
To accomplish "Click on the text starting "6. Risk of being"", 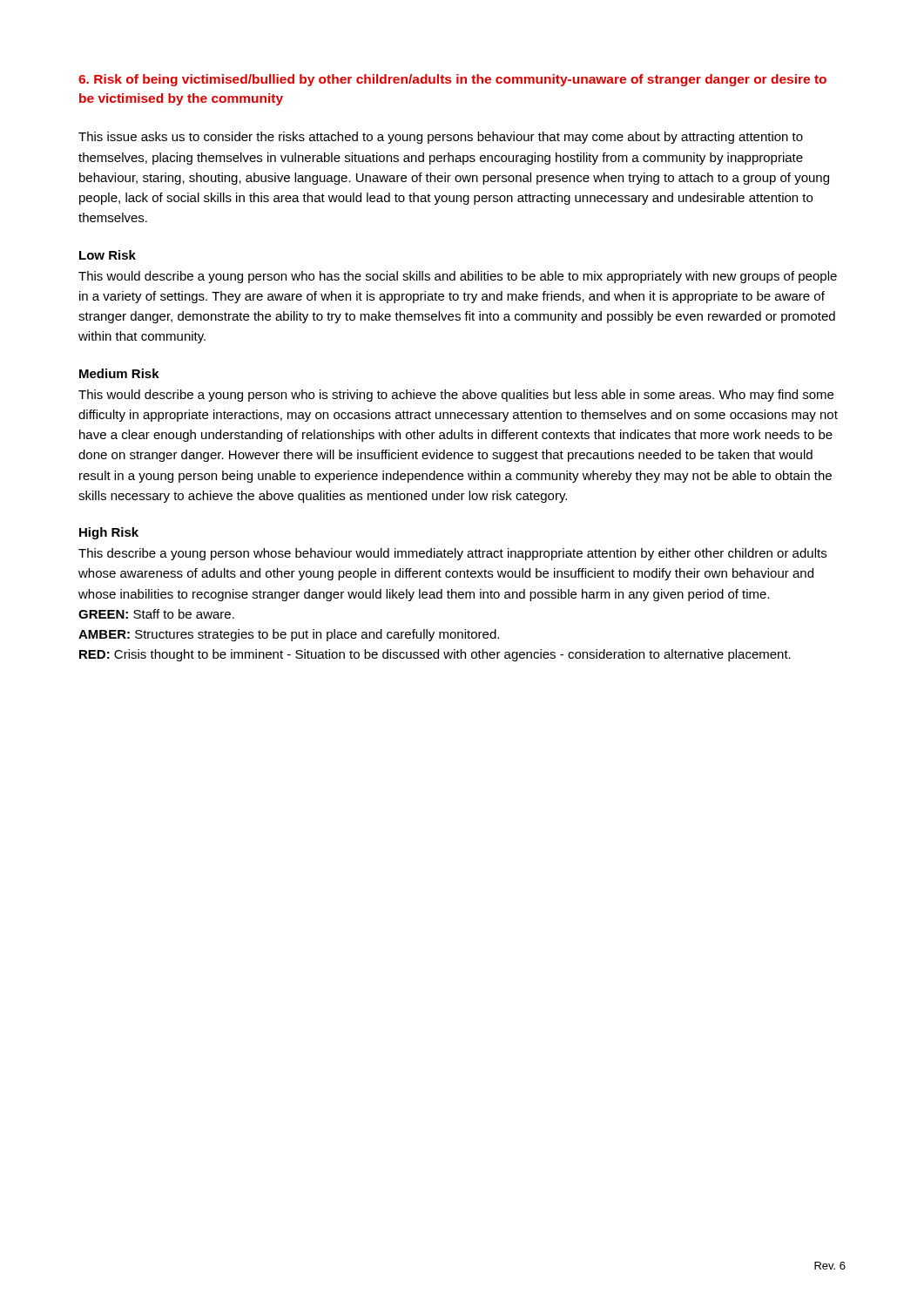I will tap(453, 88).
